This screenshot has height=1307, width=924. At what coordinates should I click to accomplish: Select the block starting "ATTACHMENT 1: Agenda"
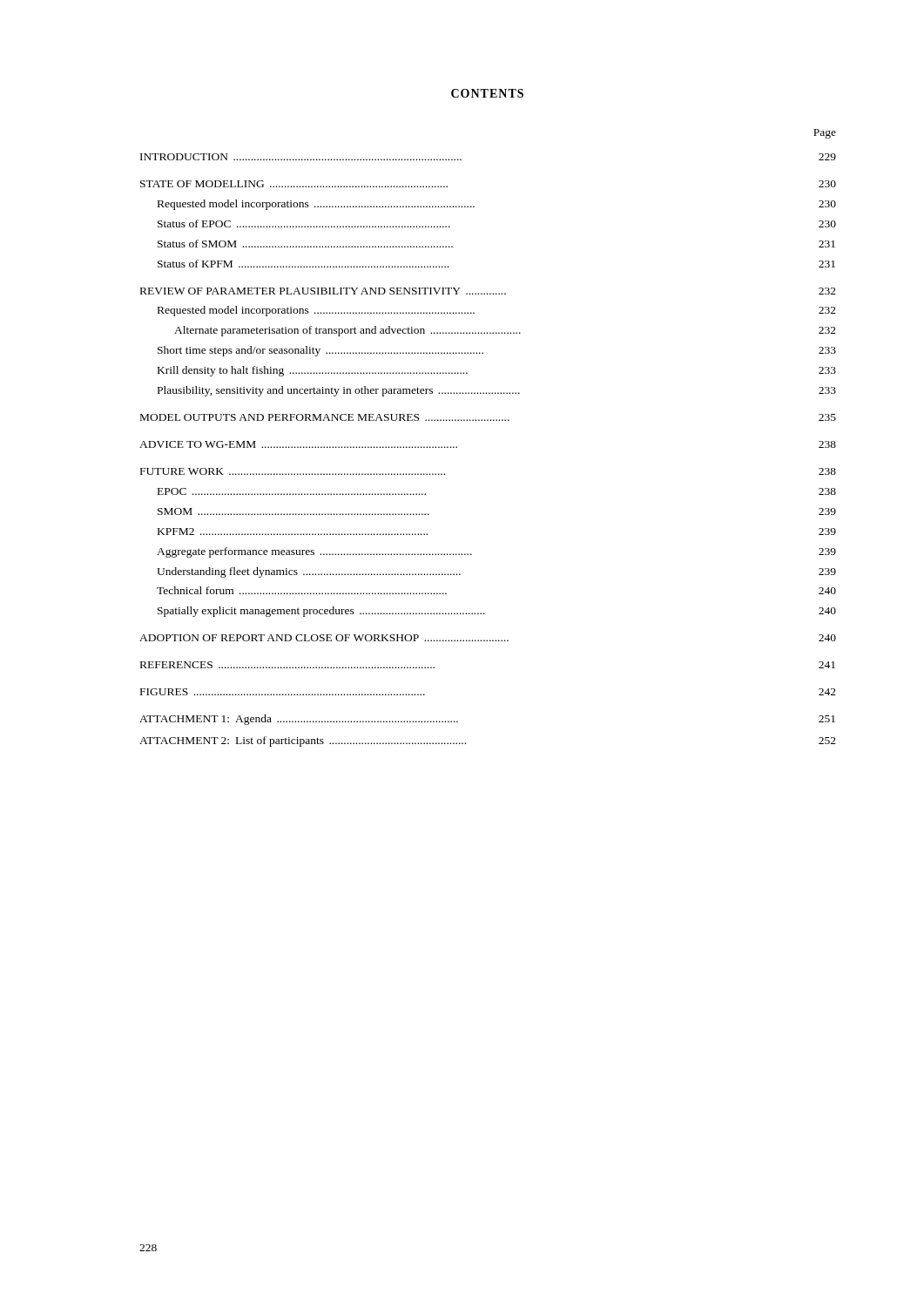coord(263,718)
